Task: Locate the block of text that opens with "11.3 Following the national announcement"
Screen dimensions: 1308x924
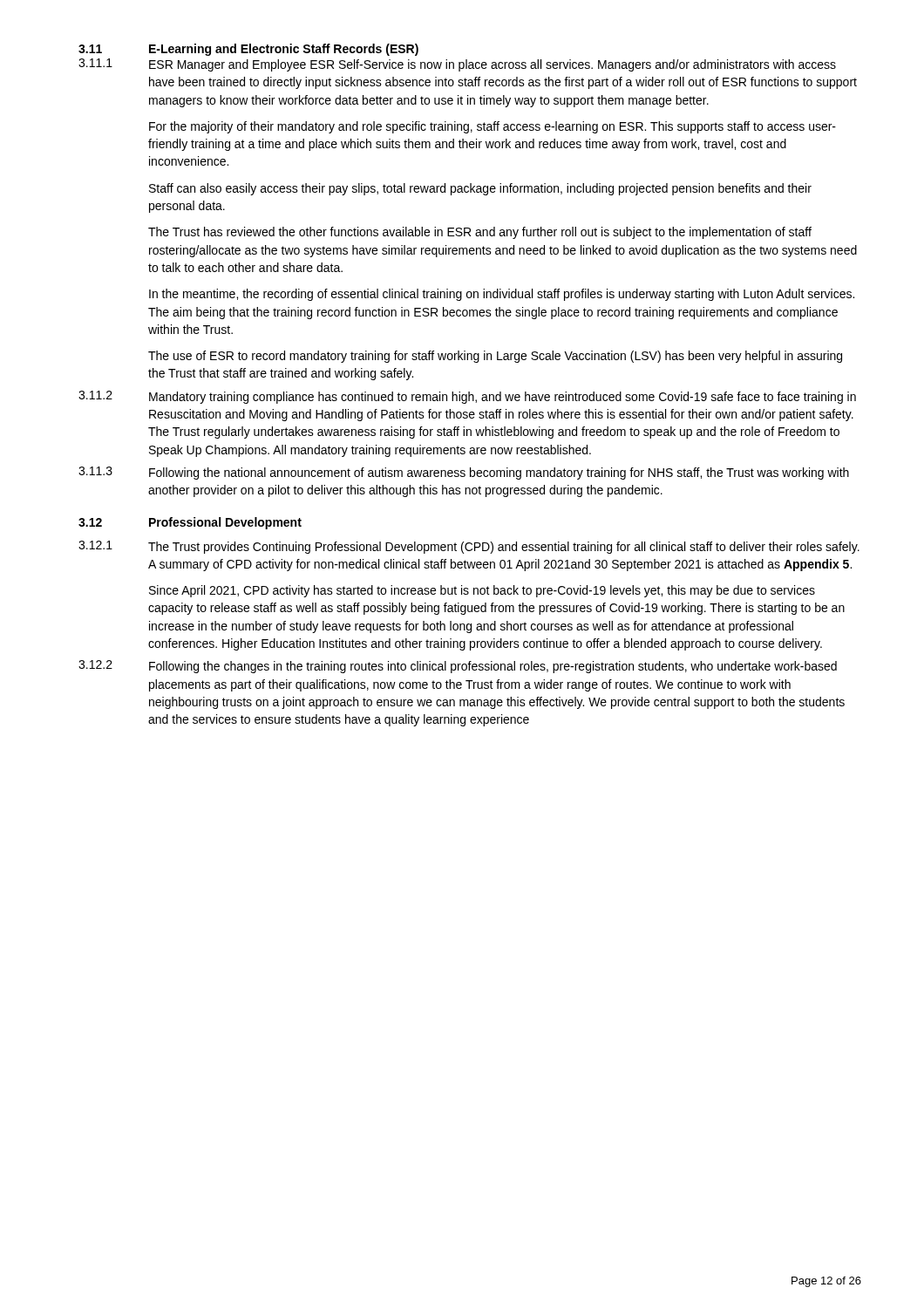Action: 470,482
